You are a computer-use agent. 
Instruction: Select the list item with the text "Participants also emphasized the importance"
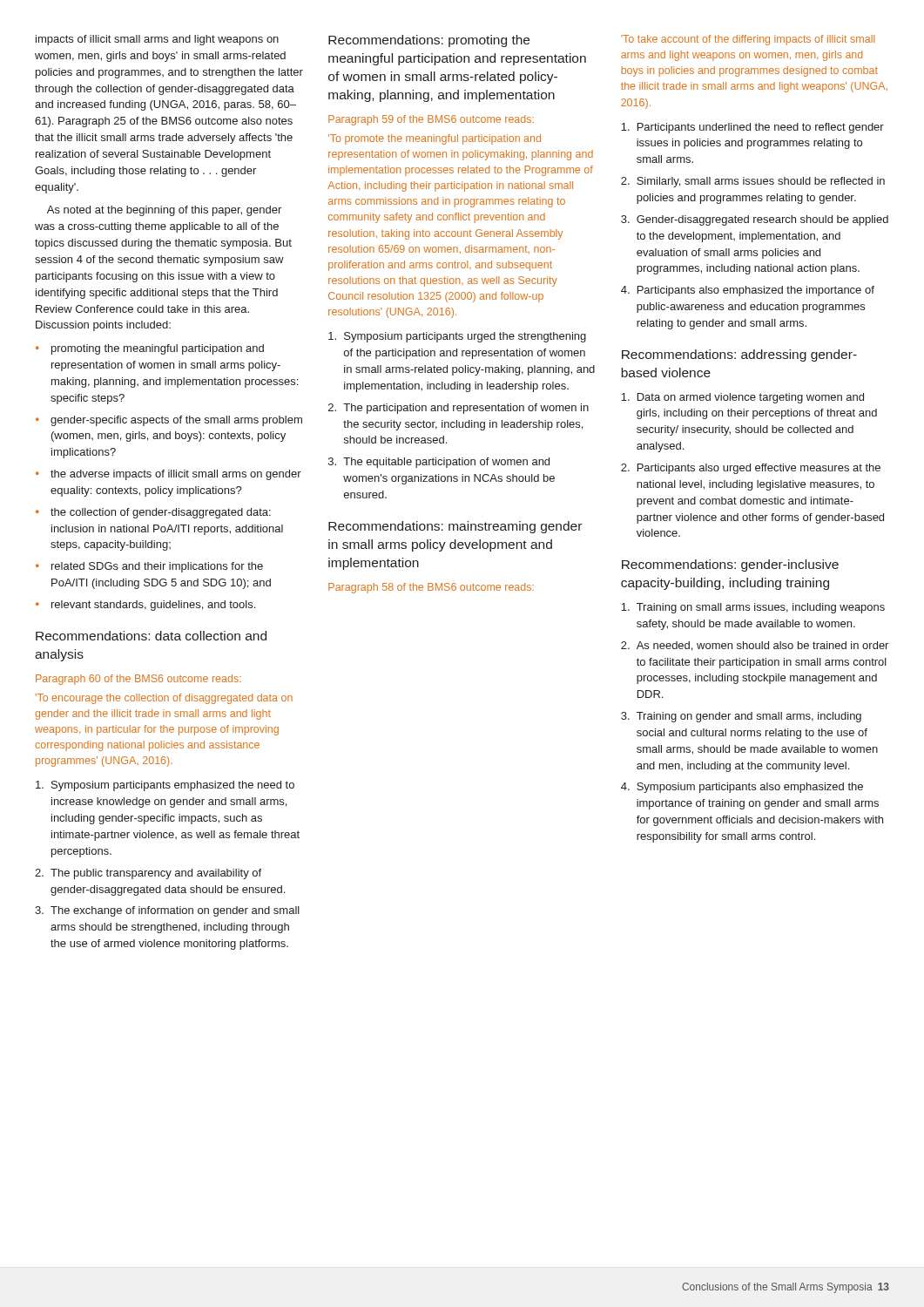click(x=755, y=306)
